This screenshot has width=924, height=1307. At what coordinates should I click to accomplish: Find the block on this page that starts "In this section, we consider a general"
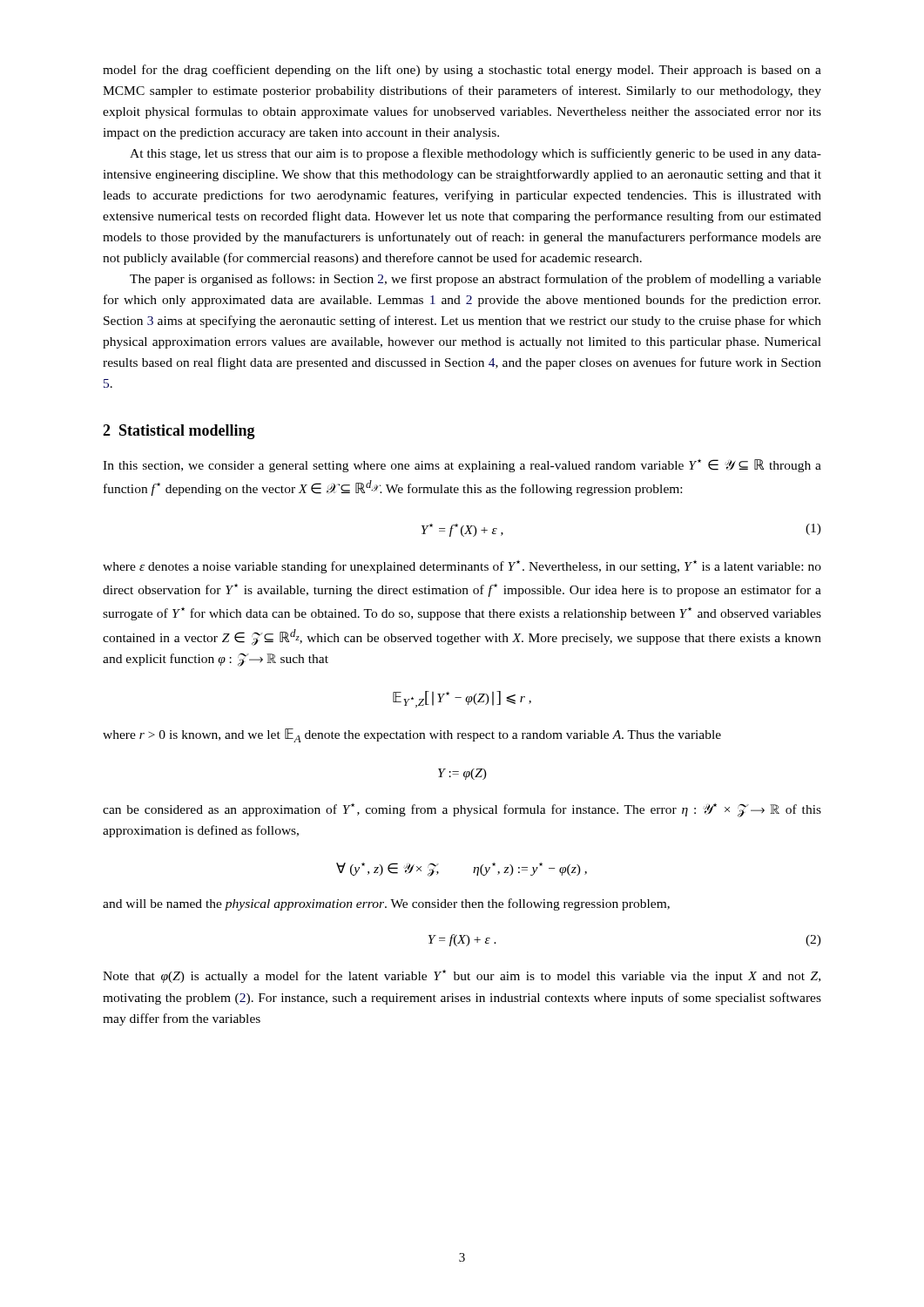coord(462,476)
